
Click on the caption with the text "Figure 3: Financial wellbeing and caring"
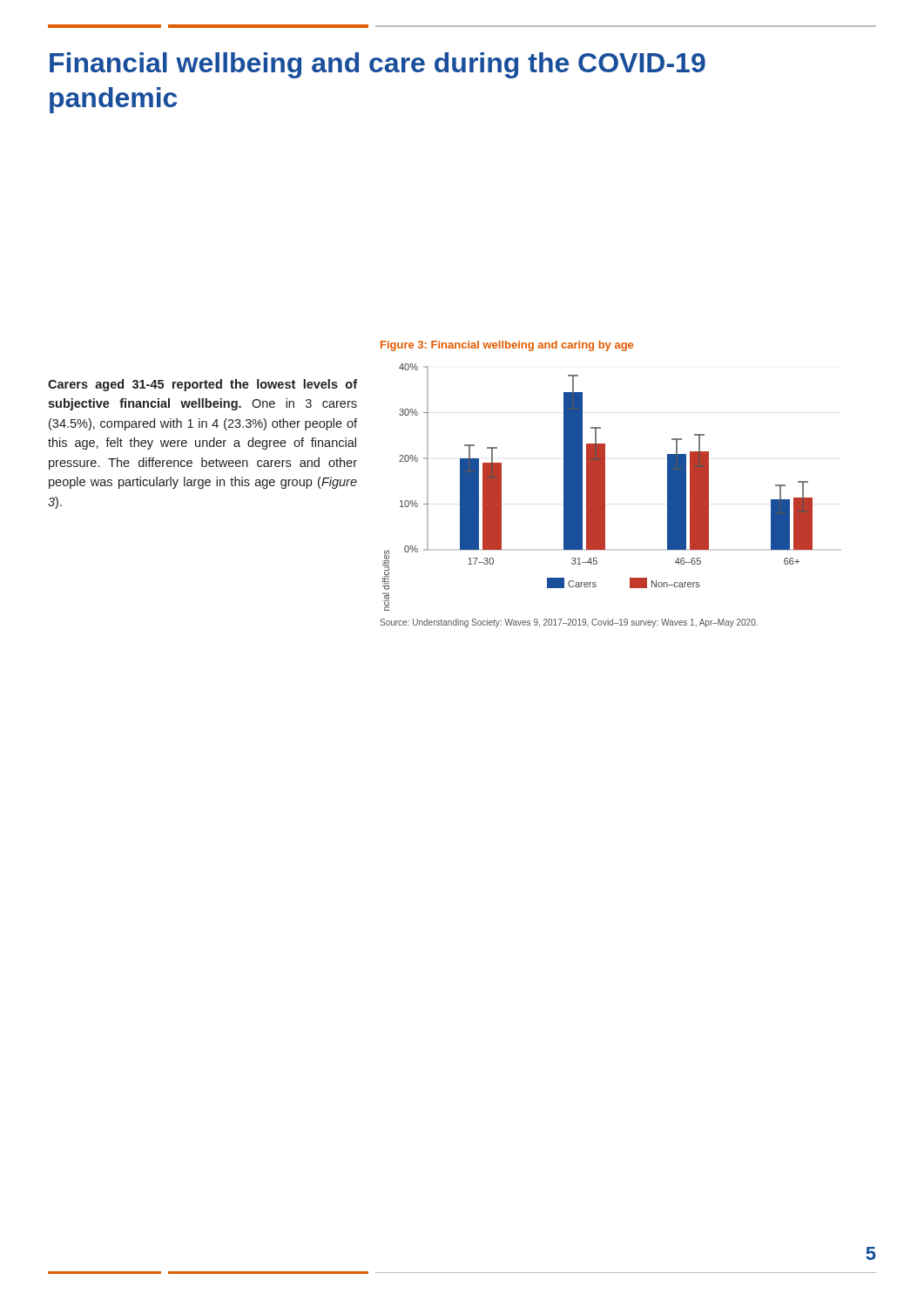[x=507, y=345]
